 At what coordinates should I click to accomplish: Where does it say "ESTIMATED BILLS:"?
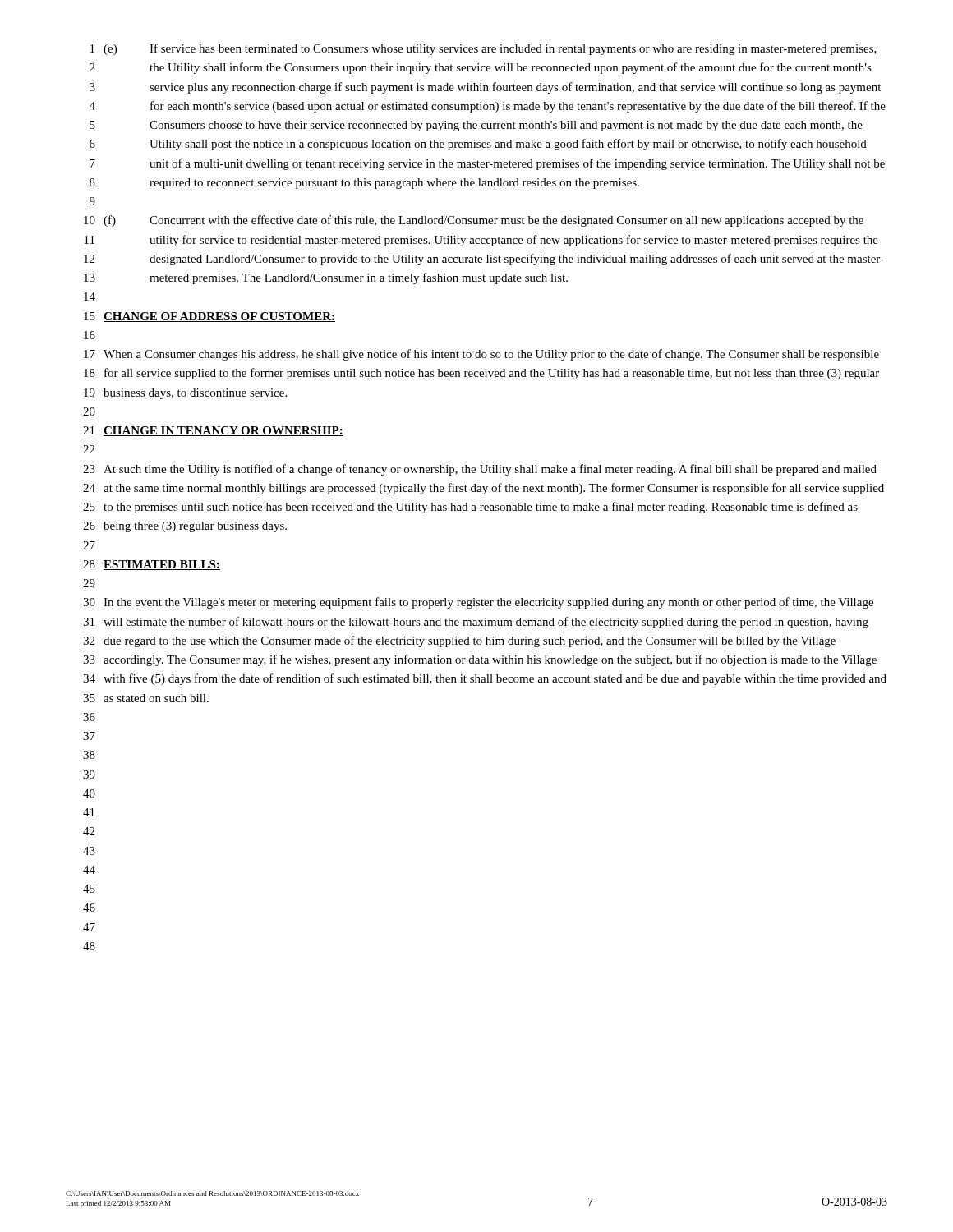162,565
